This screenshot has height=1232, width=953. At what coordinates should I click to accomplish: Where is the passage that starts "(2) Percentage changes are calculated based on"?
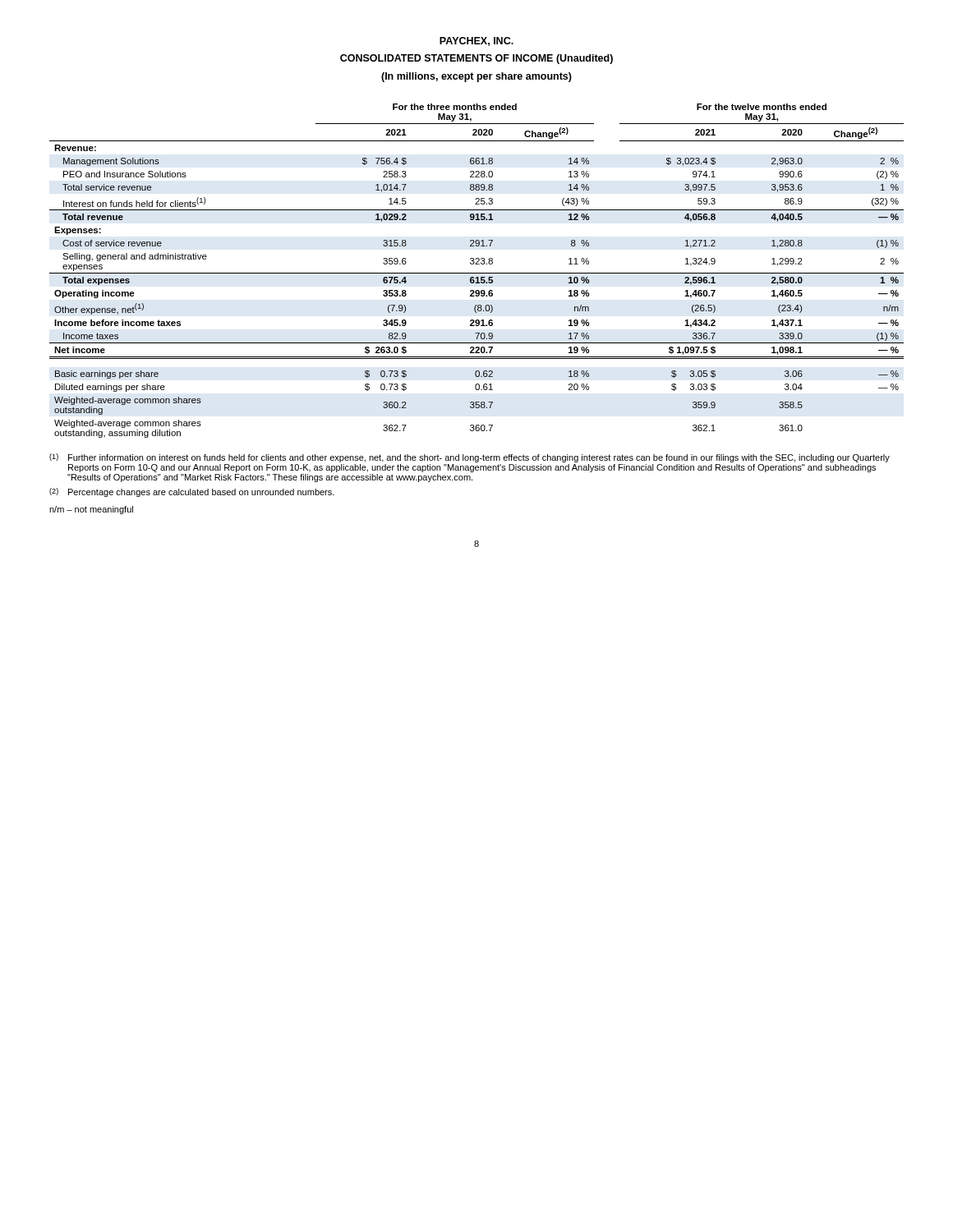click(x=192, y=493)
